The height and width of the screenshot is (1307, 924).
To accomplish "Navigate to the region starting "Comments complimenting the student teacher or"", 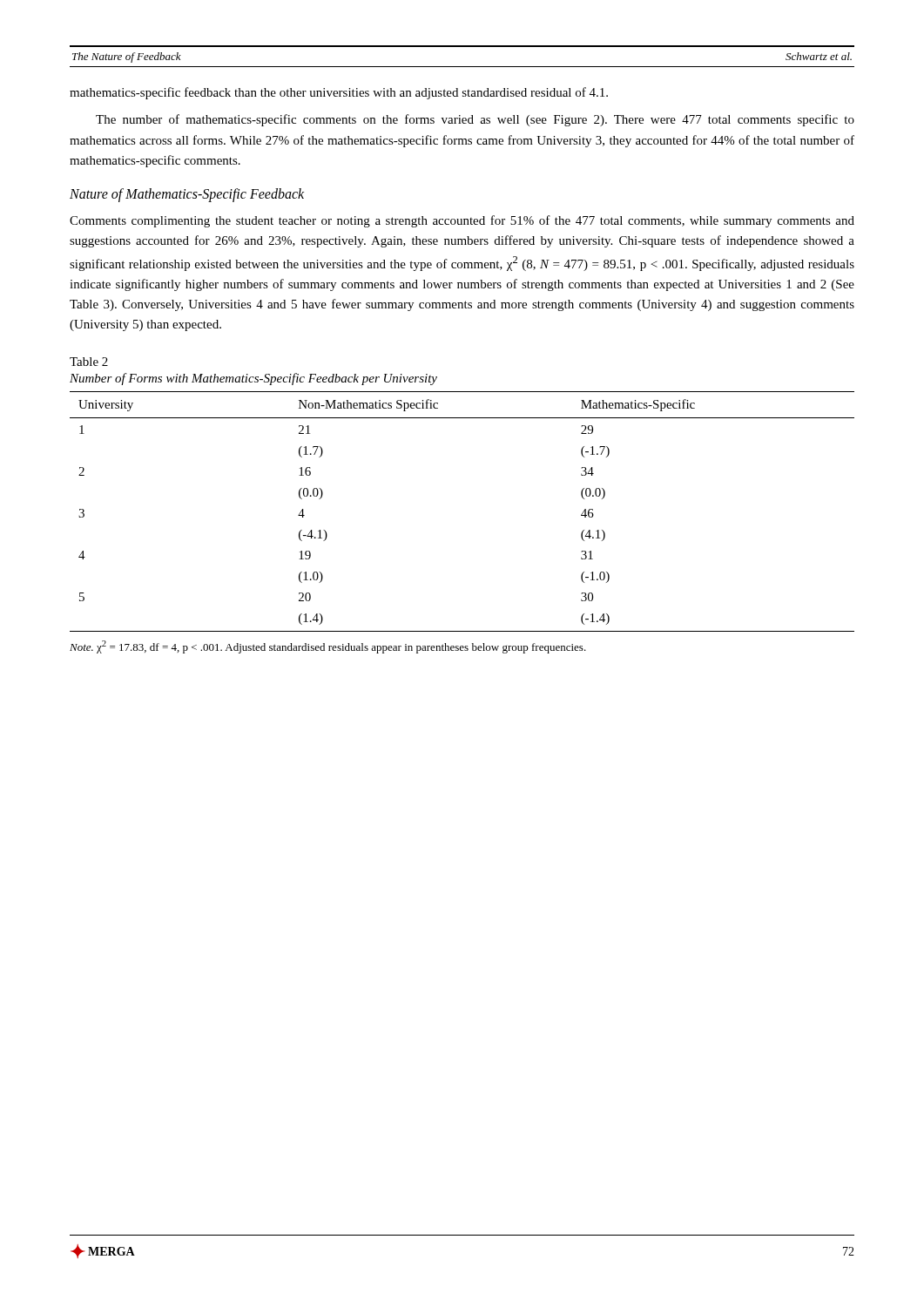I will 462,273.
